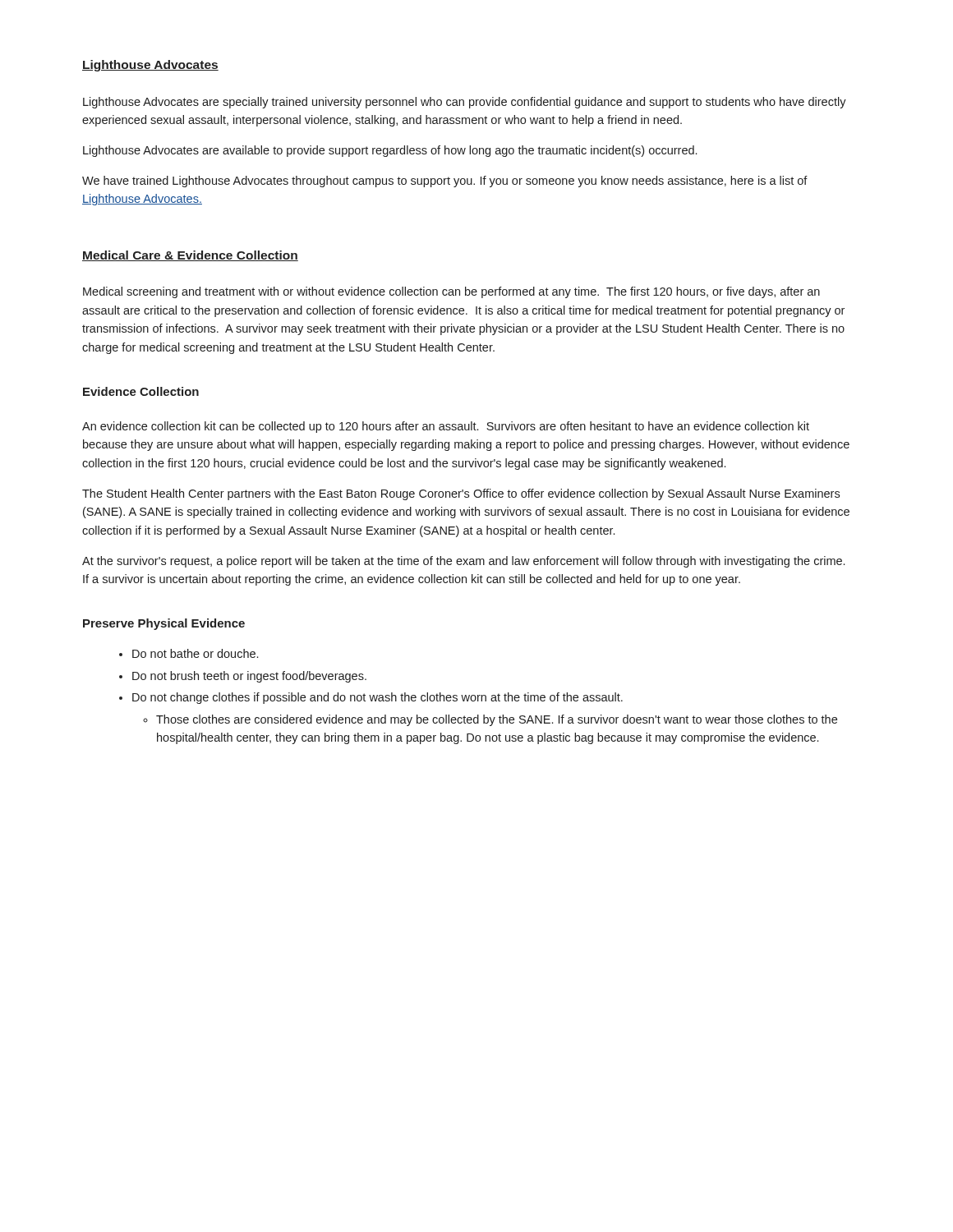Find the region starting "Do not change"
953x1232 pixels.
pos(493,718)
